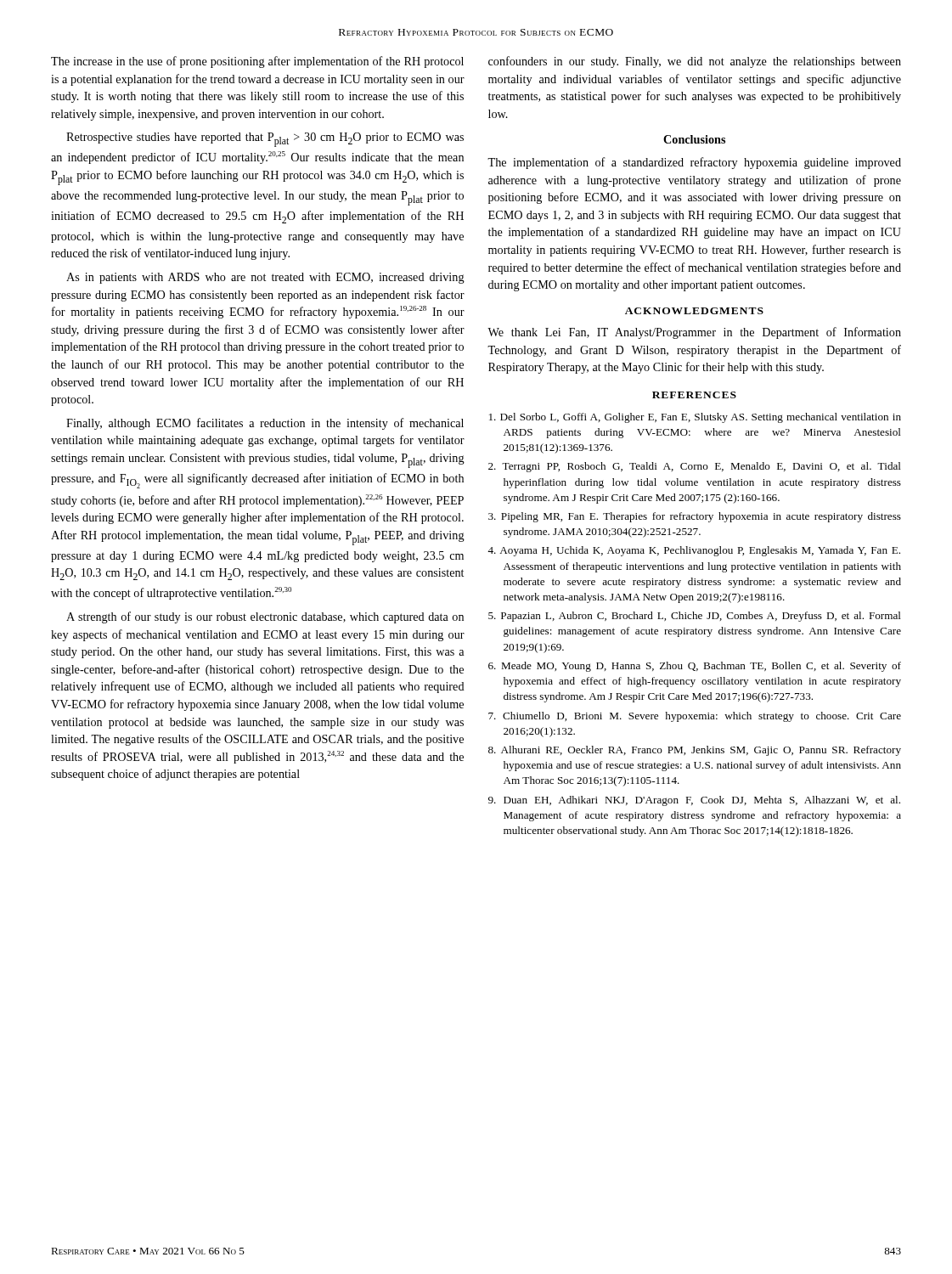952x1274 pixels.
Task: Navigate to the element starting "A strength of our study is our"
Action: tap(258, 696)
